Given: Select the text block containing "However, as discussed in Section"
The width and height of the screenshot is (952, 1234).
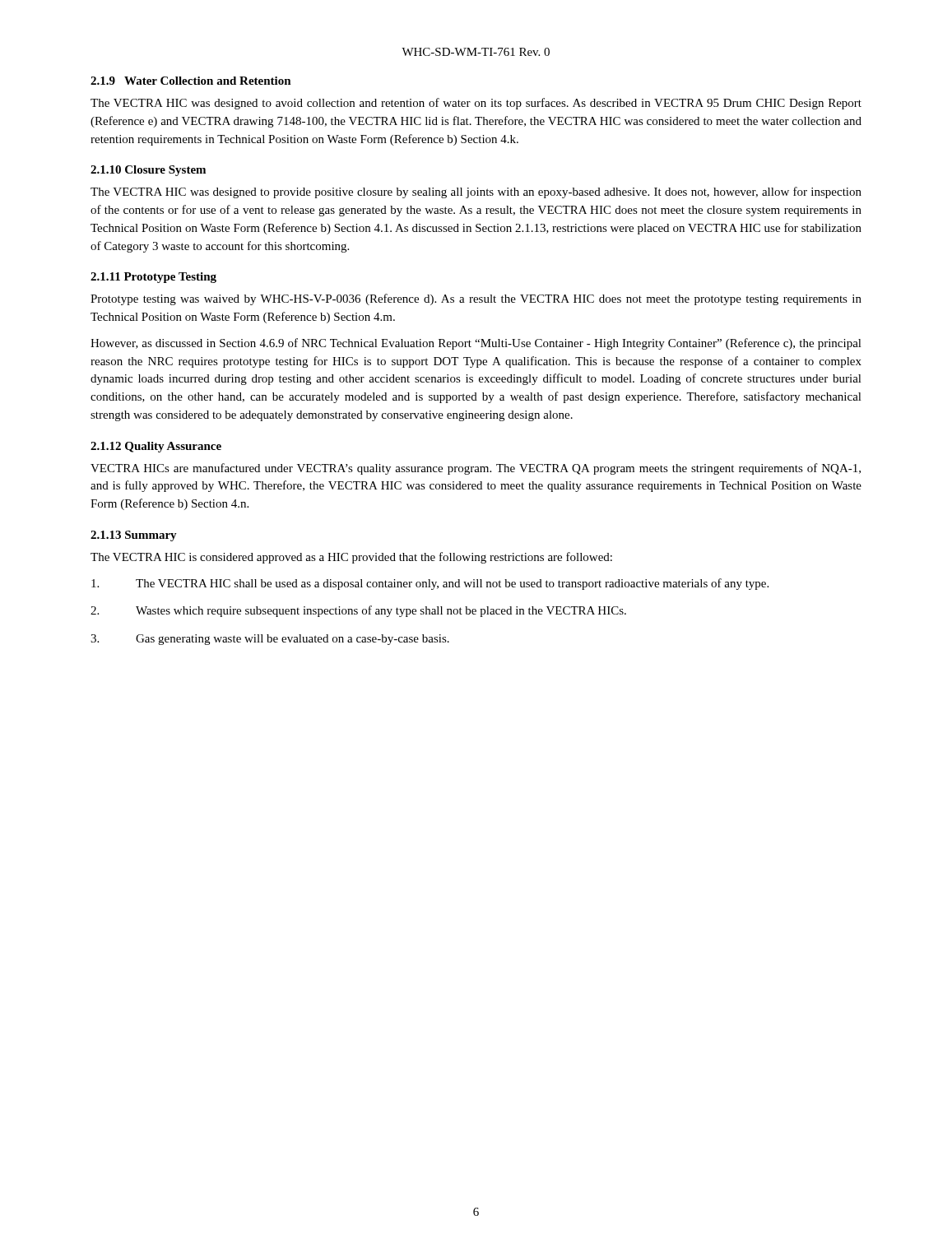Looking at the screenshot, I should (x=476, y=379).
